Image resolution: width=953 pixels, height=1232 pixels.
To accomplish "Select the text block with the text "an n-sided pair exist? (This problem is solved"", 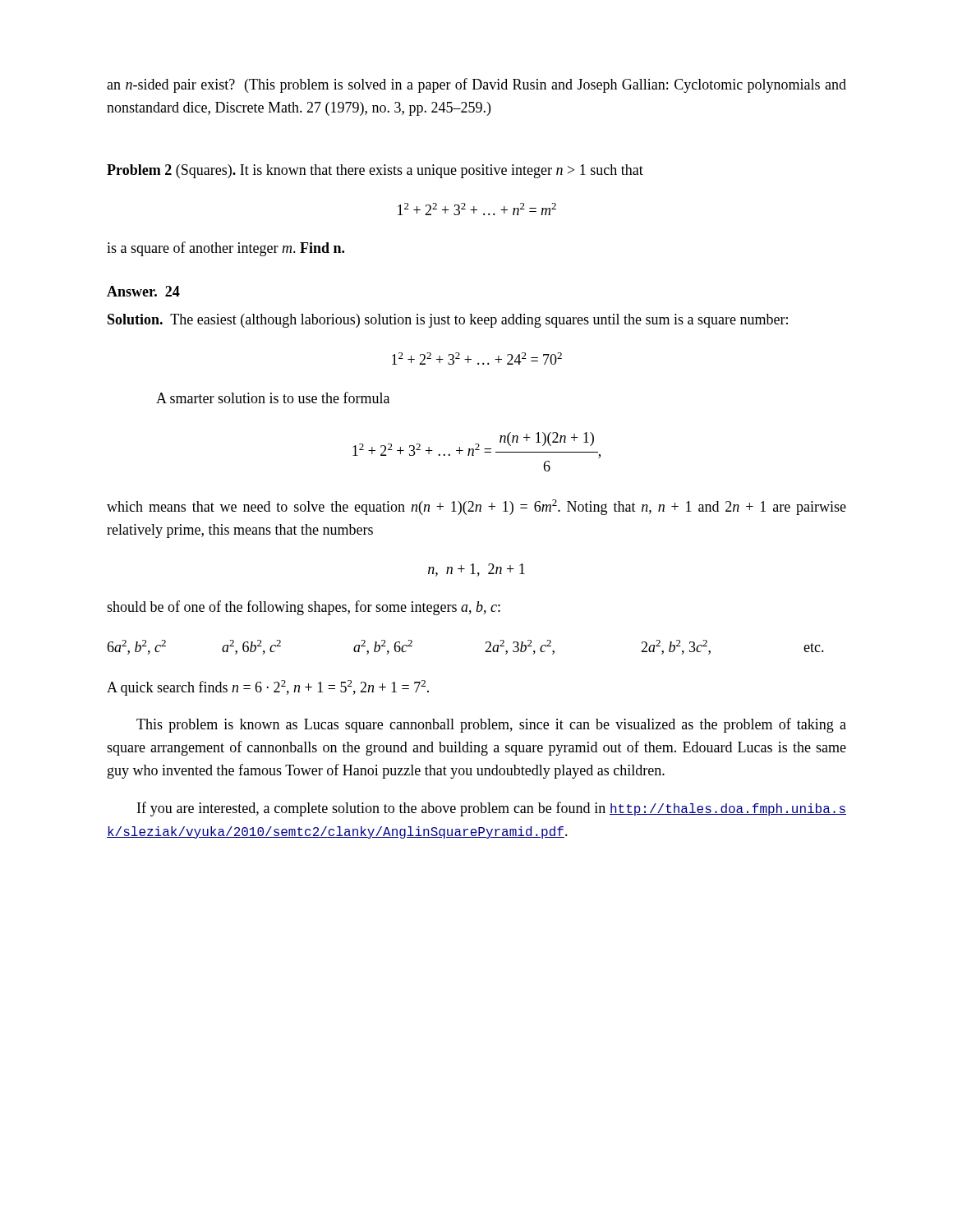I will click(x=476, y=96).
